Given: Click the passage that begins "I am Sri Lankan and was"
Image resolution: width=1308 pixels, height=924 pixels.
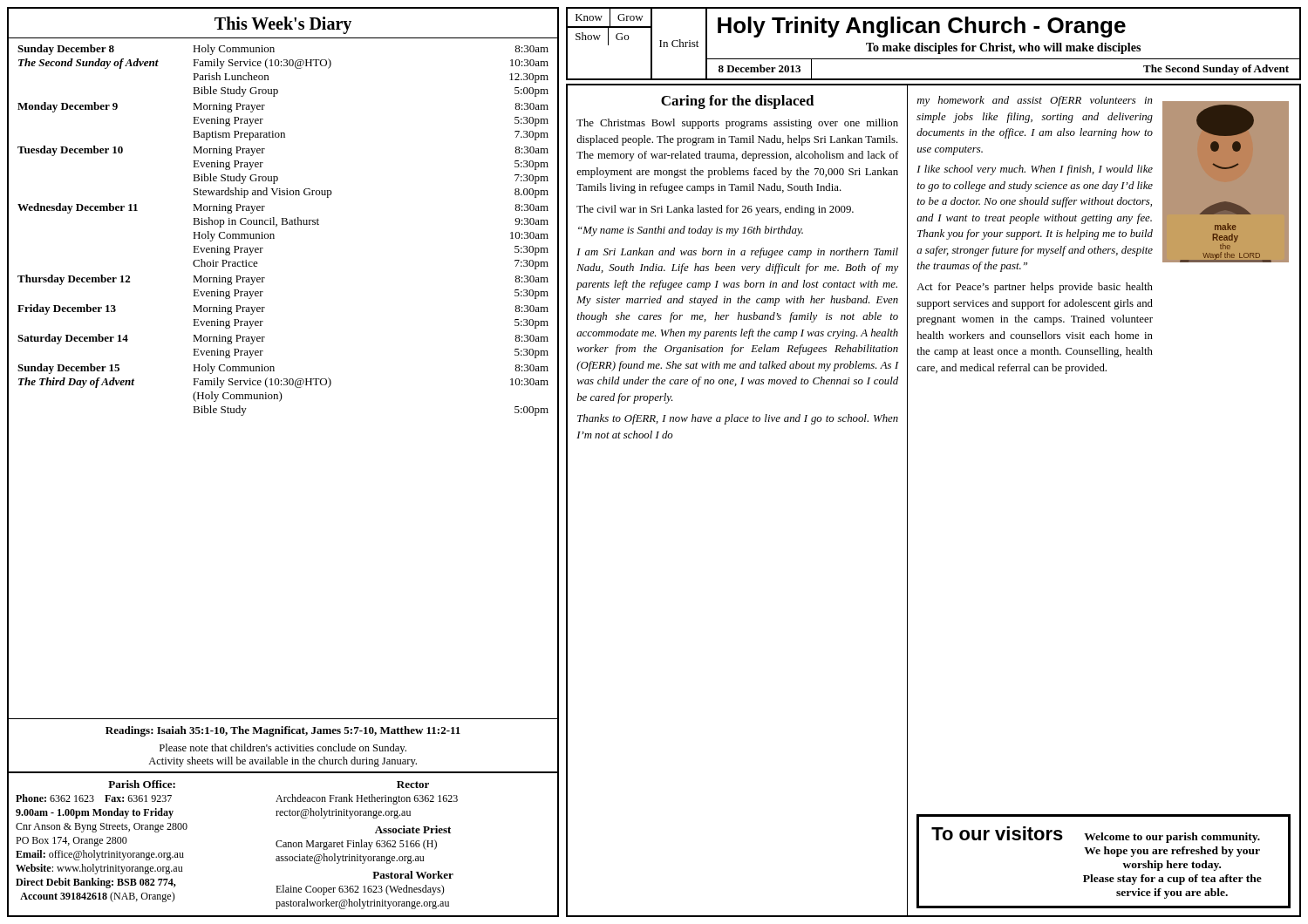Looking at the screenshot, I should (737, 325).
